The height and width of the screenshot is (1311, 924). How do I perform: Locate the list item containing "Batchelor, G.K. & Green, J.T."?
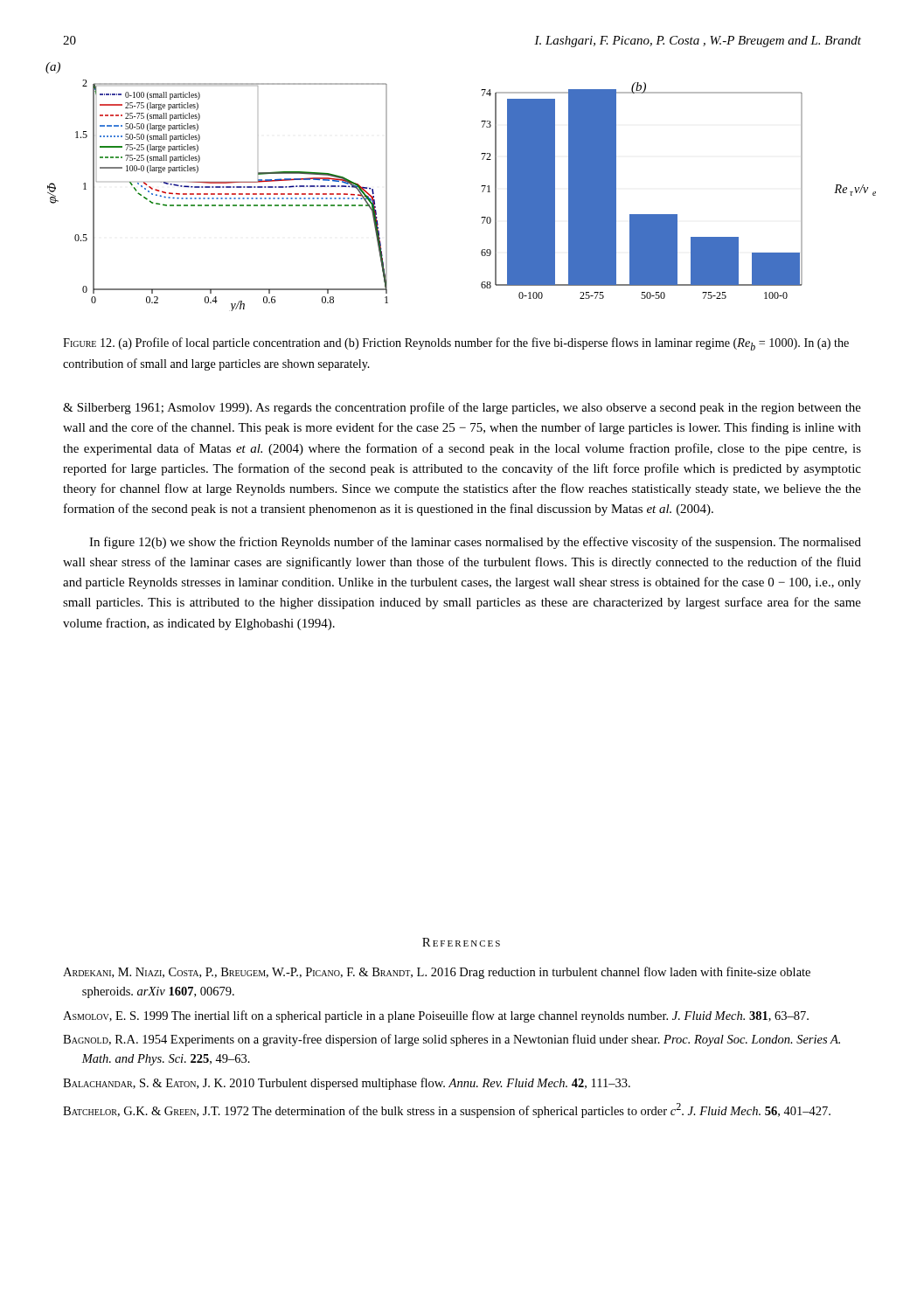(447, 1109)
